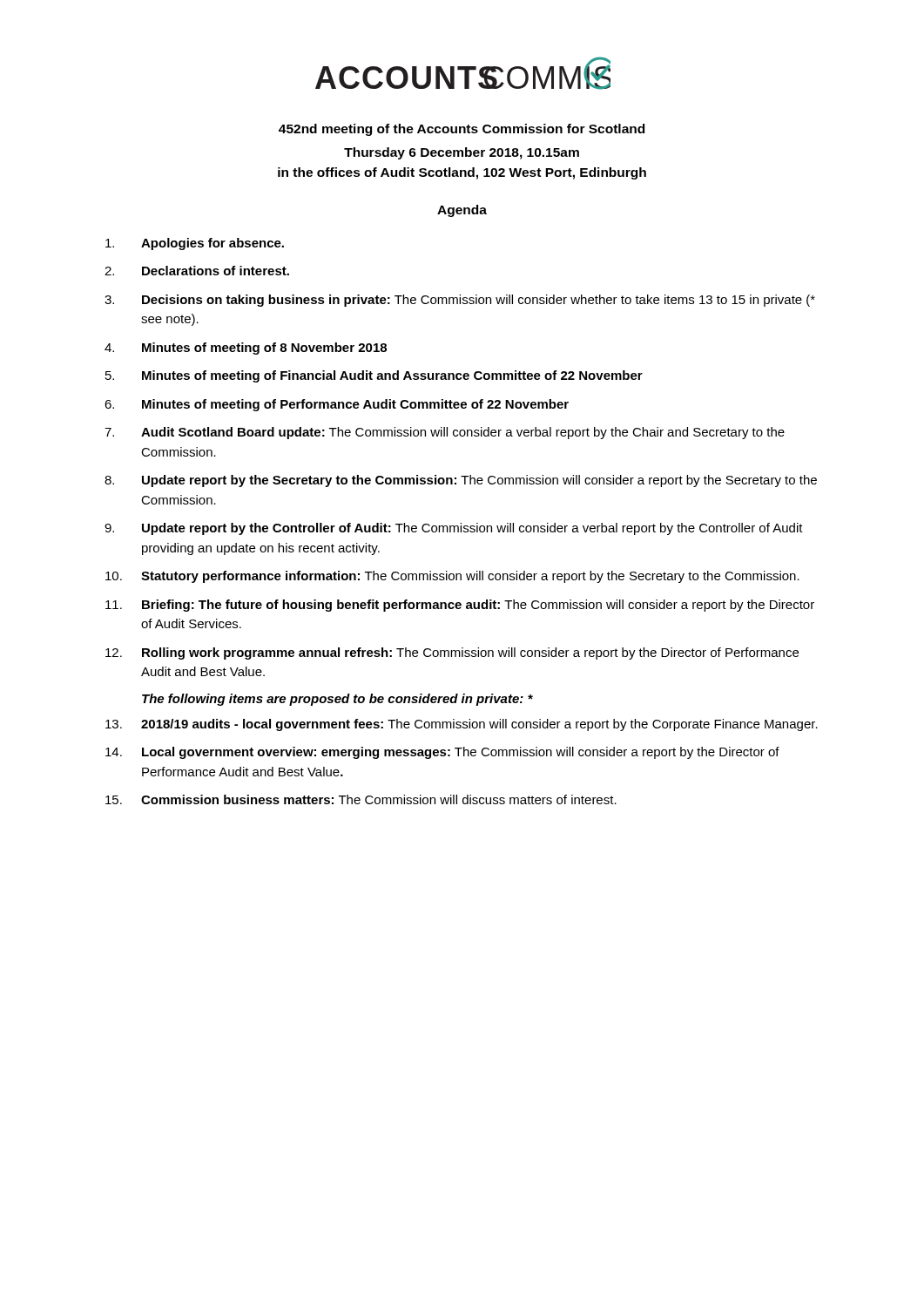Select a logo

(x=462, y=79)
